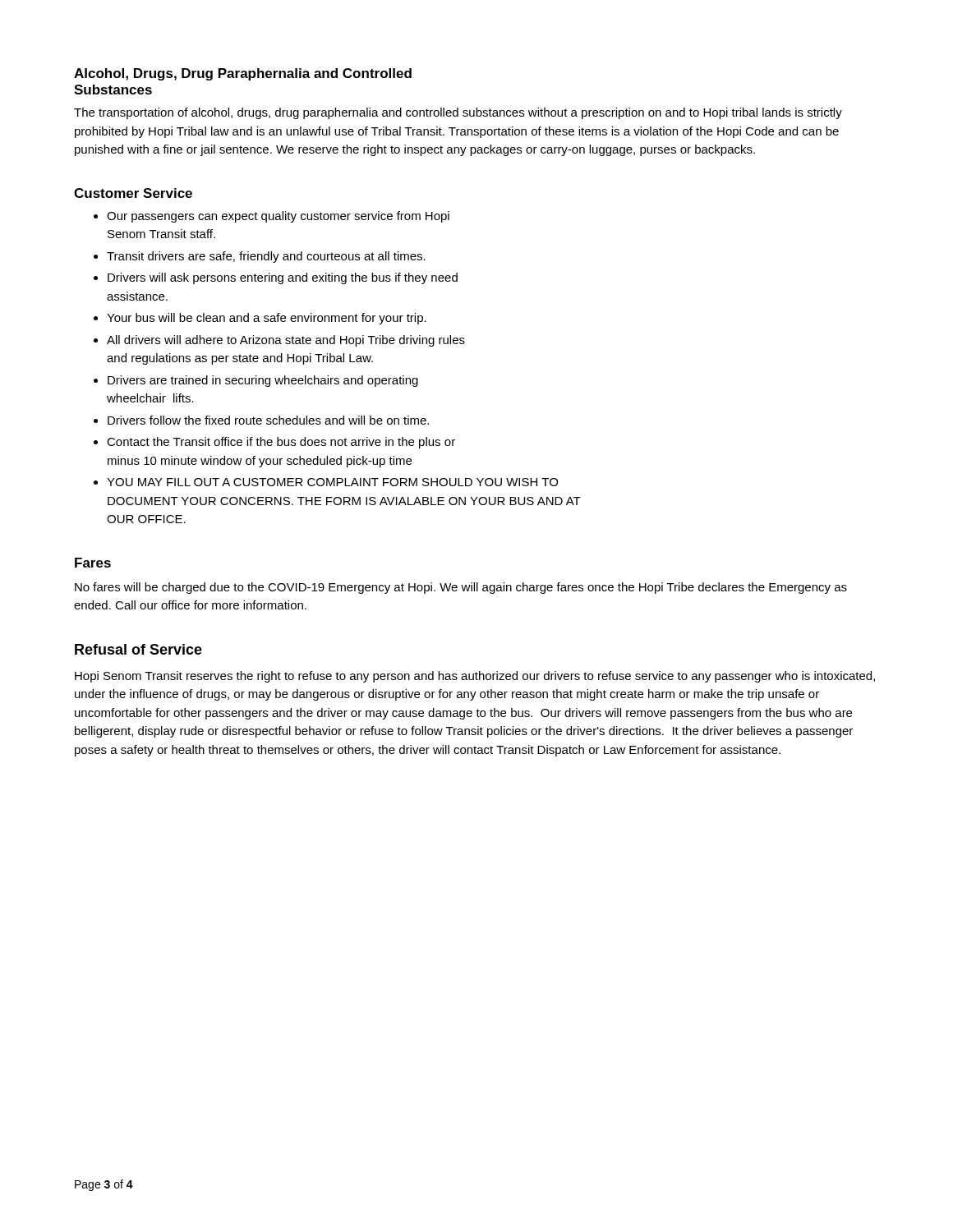Select the text starting "Drivers follow the"

268,420
